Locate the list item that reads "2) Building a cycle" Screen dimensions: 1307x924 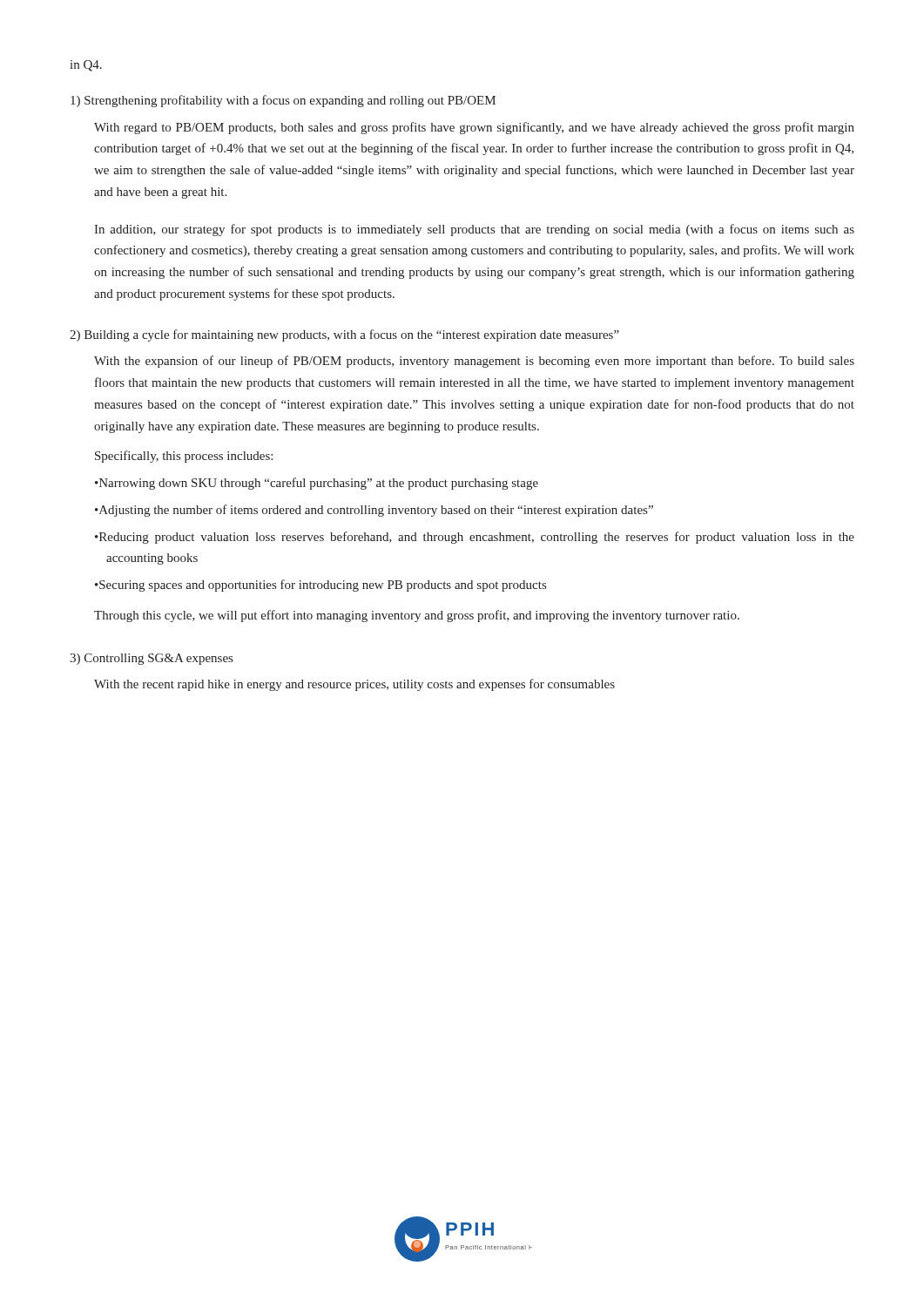coord(344,334)
